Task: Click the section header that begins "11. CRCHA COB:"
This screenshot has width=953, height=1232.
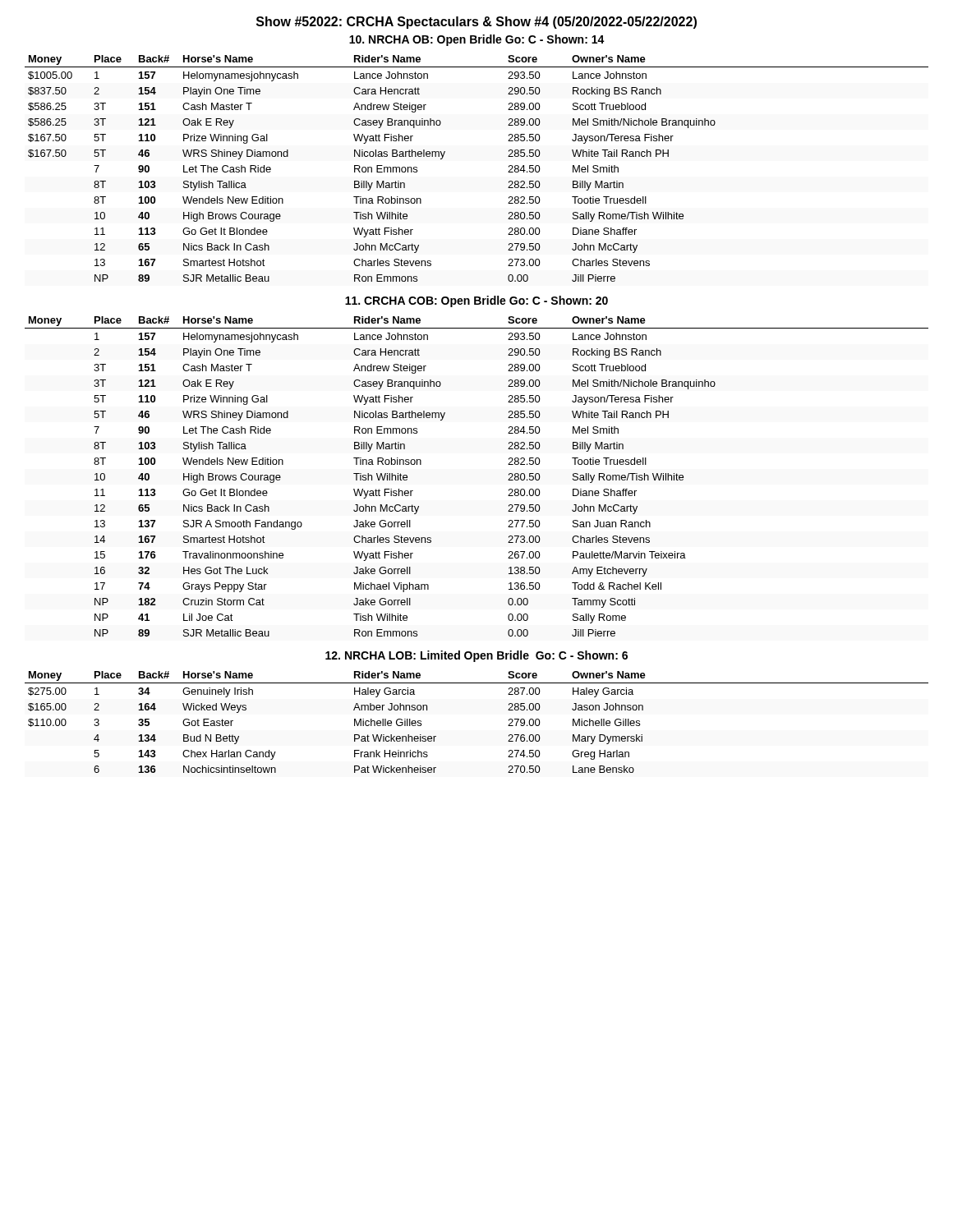Action: [476, 301]
